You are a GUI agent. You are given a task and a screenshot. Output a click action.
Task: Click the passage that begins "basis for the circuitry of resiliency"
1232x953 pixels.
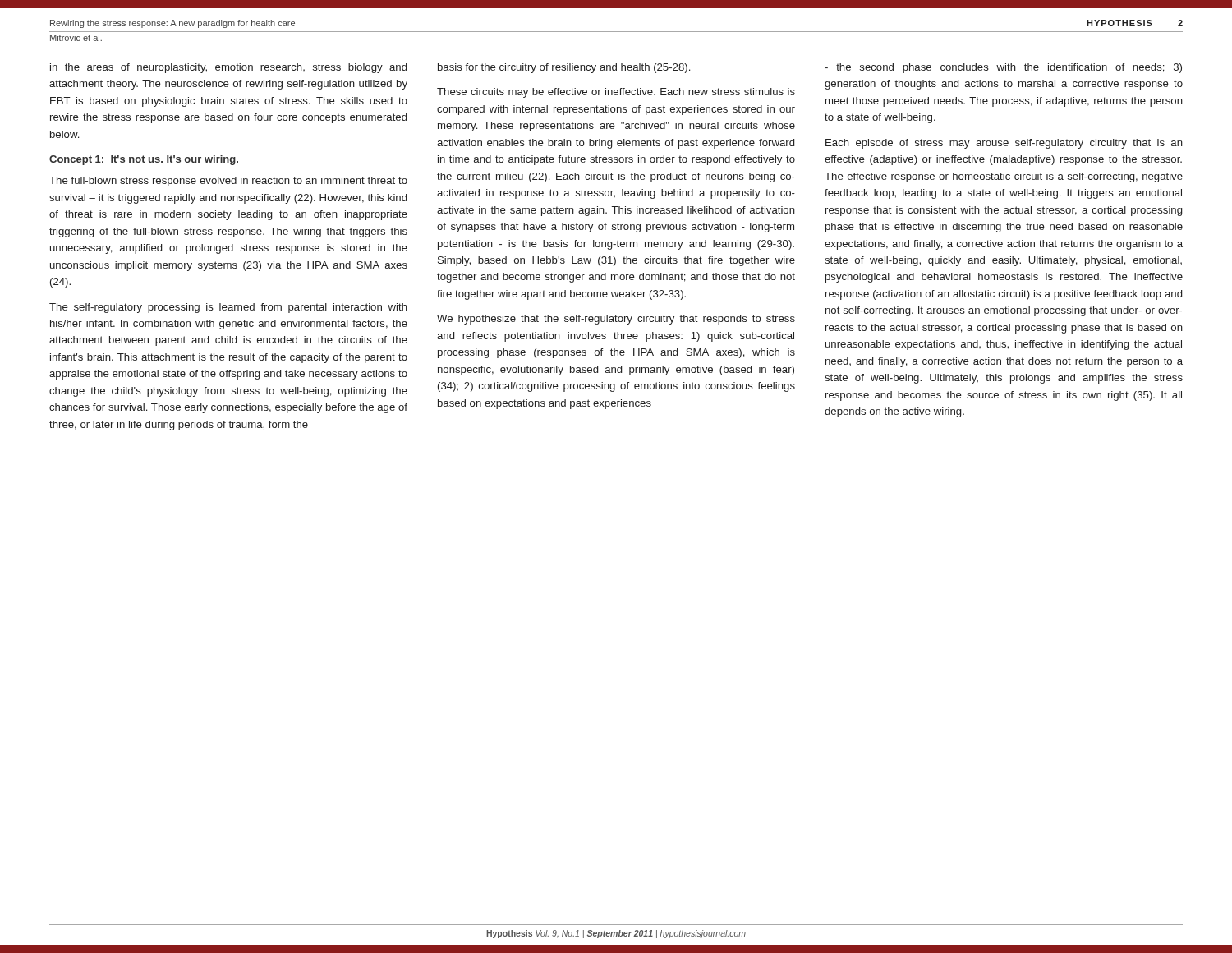564,67
